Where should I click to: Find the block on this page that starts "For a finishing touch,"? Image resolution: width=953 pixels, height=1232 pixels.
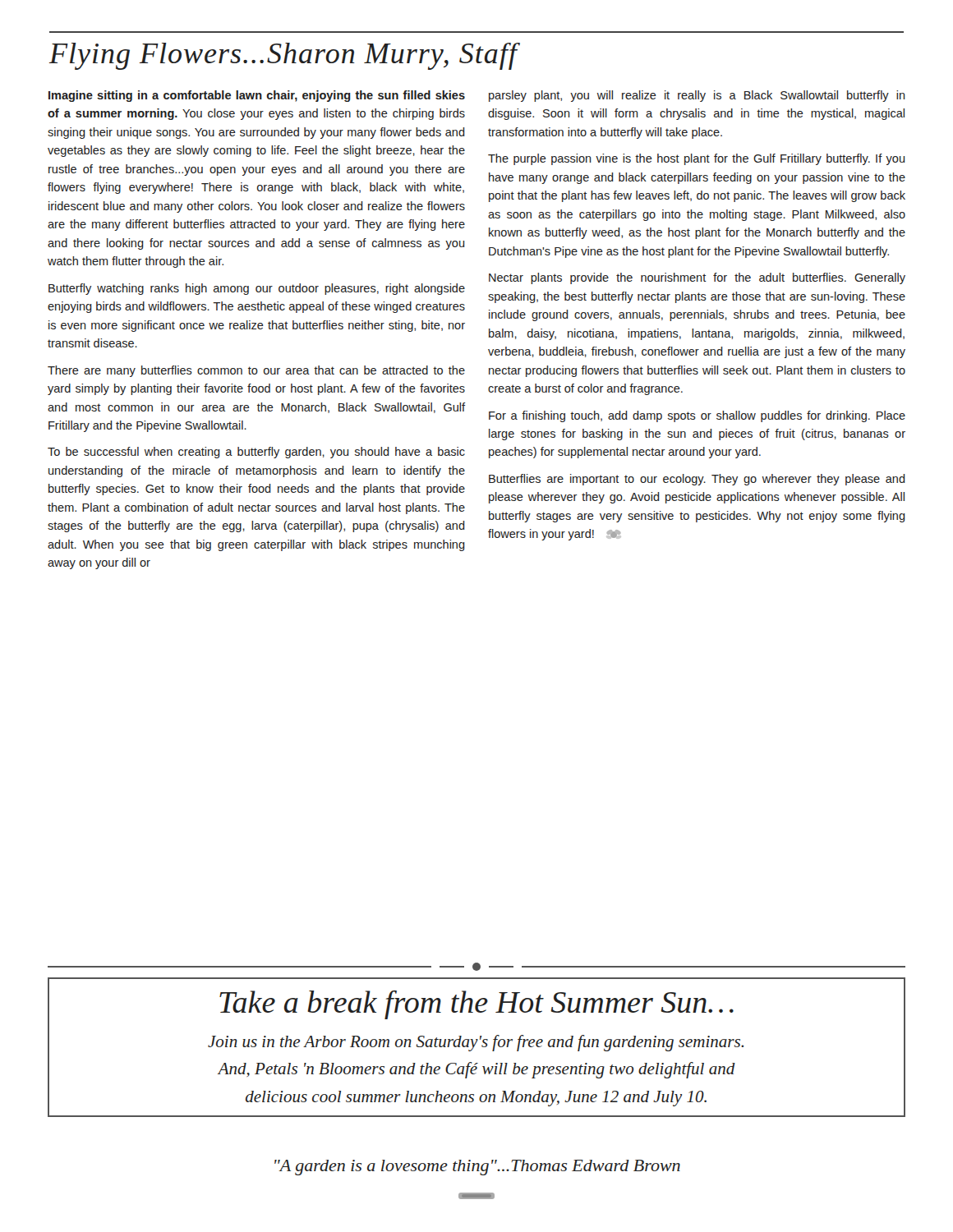[697, 434]
